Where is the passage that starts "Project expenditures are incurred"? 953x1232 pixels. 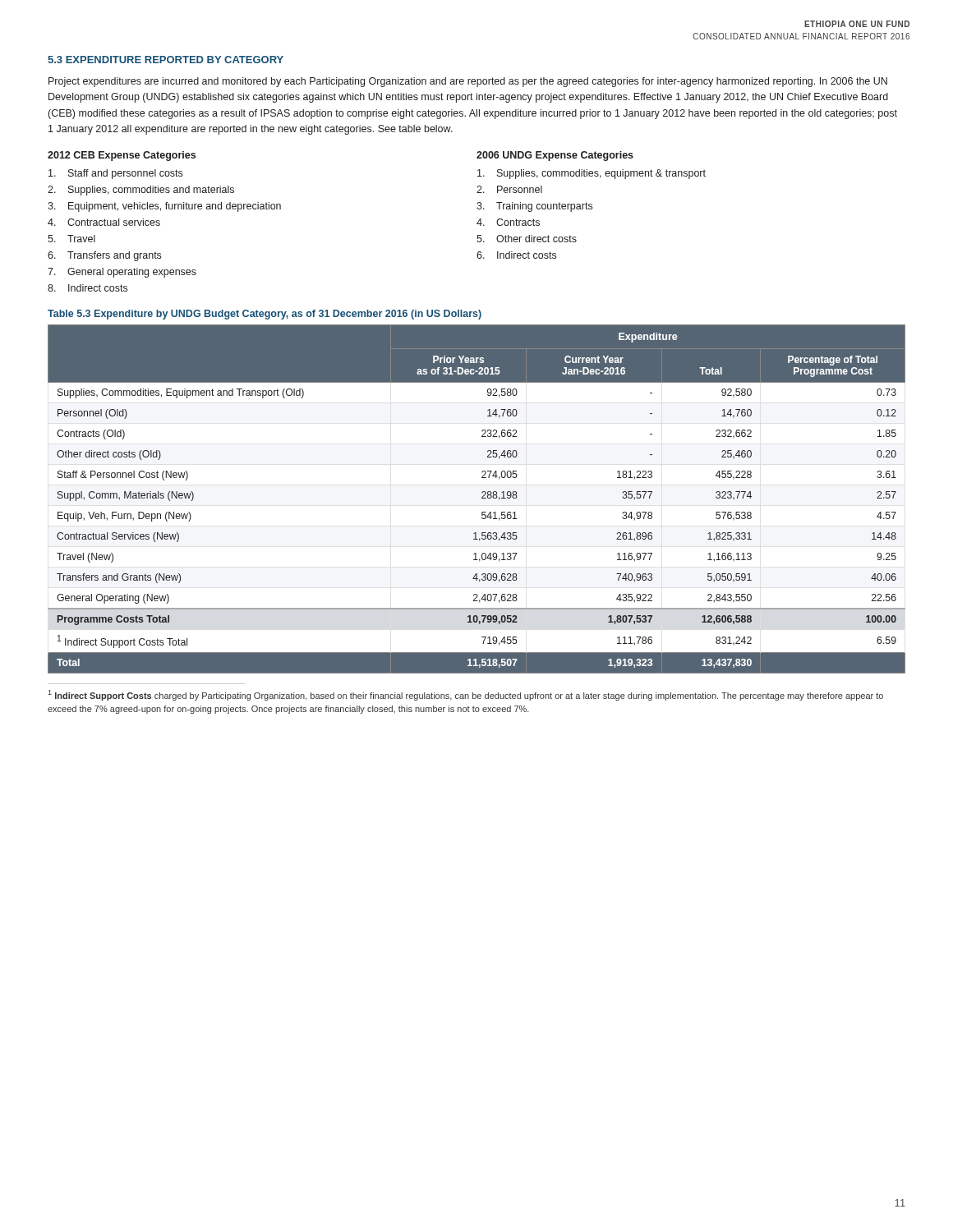[472, 105]
